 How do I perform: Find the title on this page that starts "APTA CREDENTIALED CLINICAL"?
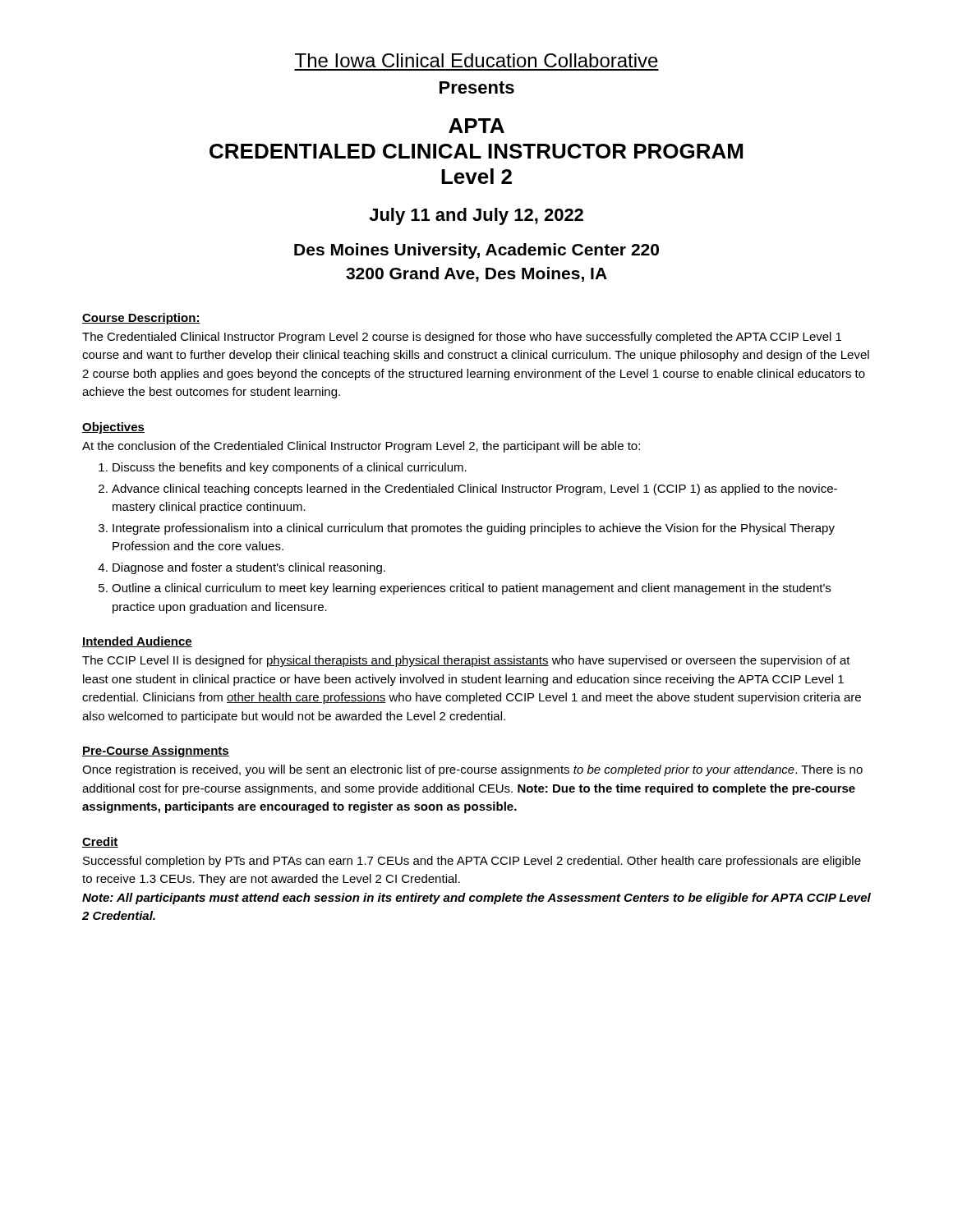click(x=476, y=152)
